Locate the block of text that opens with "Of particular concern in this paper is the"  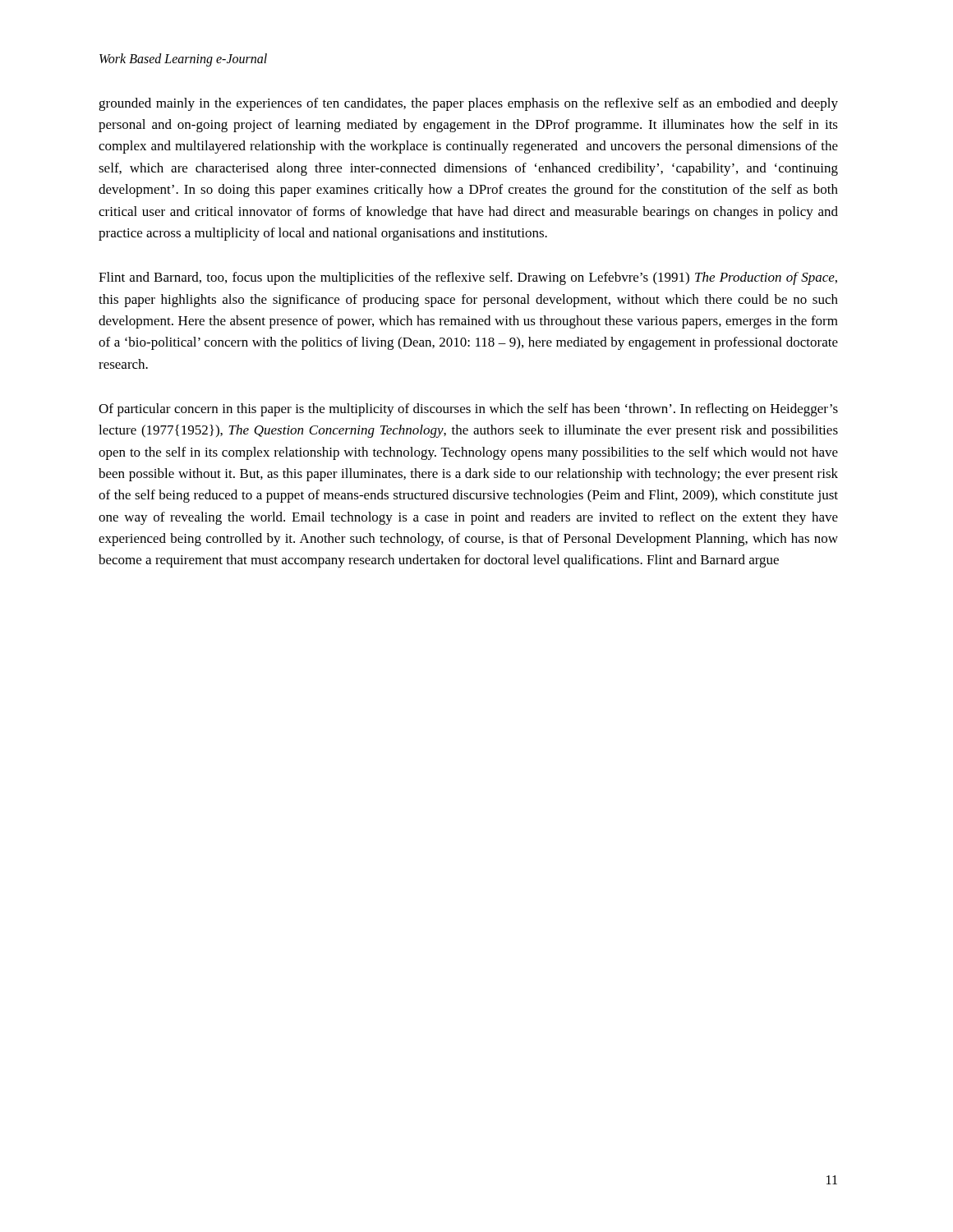click(x=468, y=484)
